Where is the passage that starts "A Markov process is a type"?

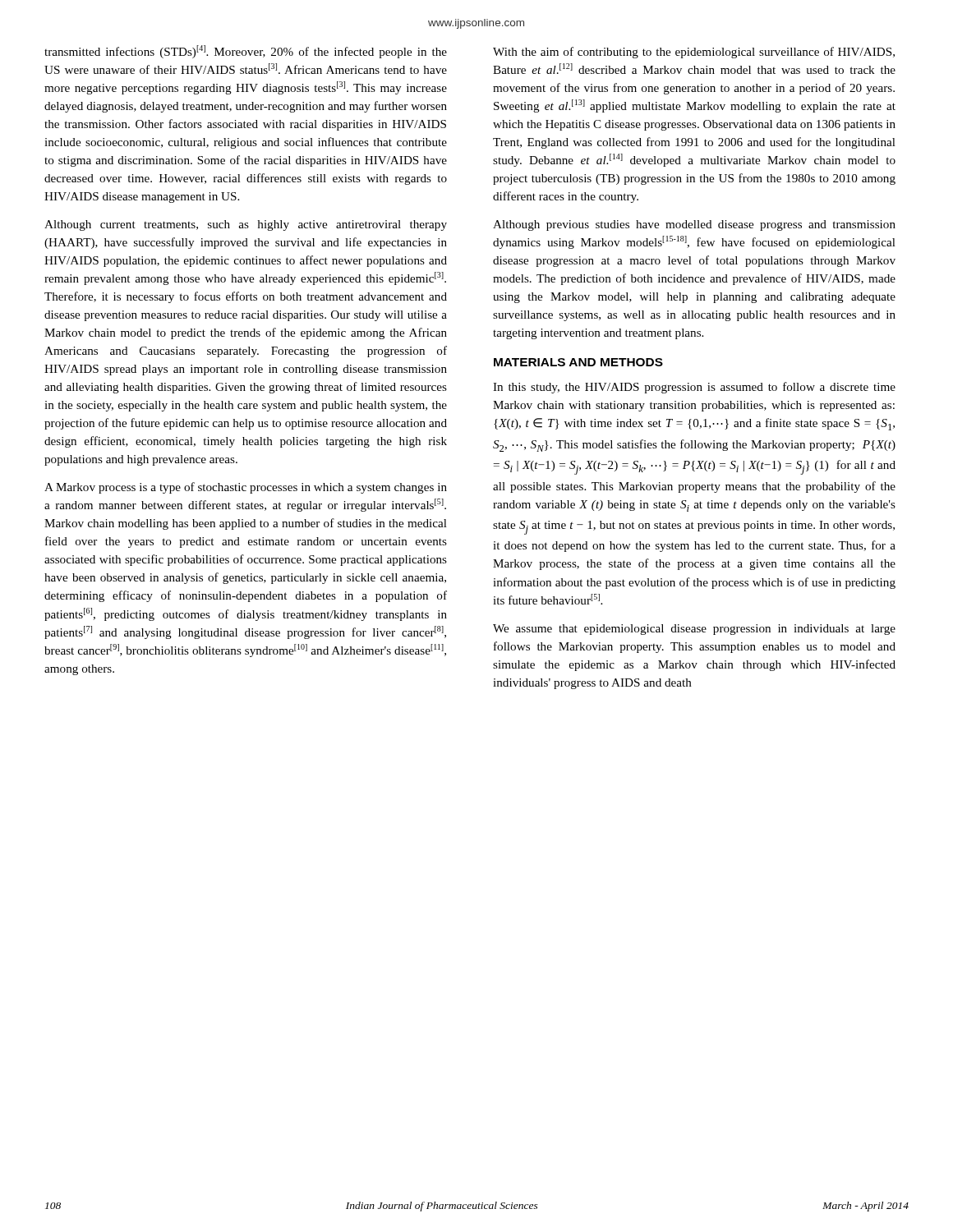(246, 578)
